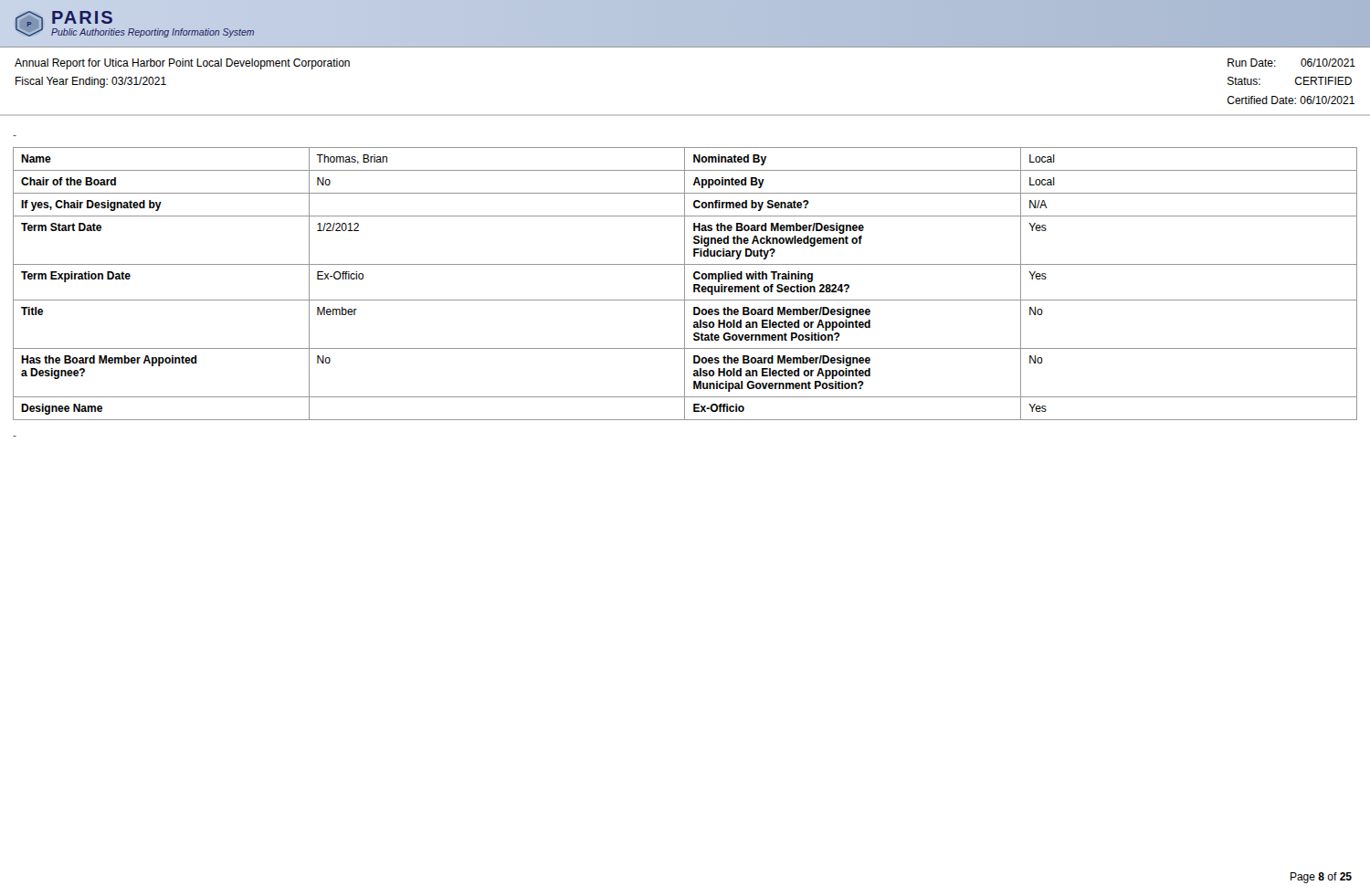Where is the passage that starts "Annual Report for Utica Harbor Point"?
The image size is (1370, 896).
pos(182,72)
